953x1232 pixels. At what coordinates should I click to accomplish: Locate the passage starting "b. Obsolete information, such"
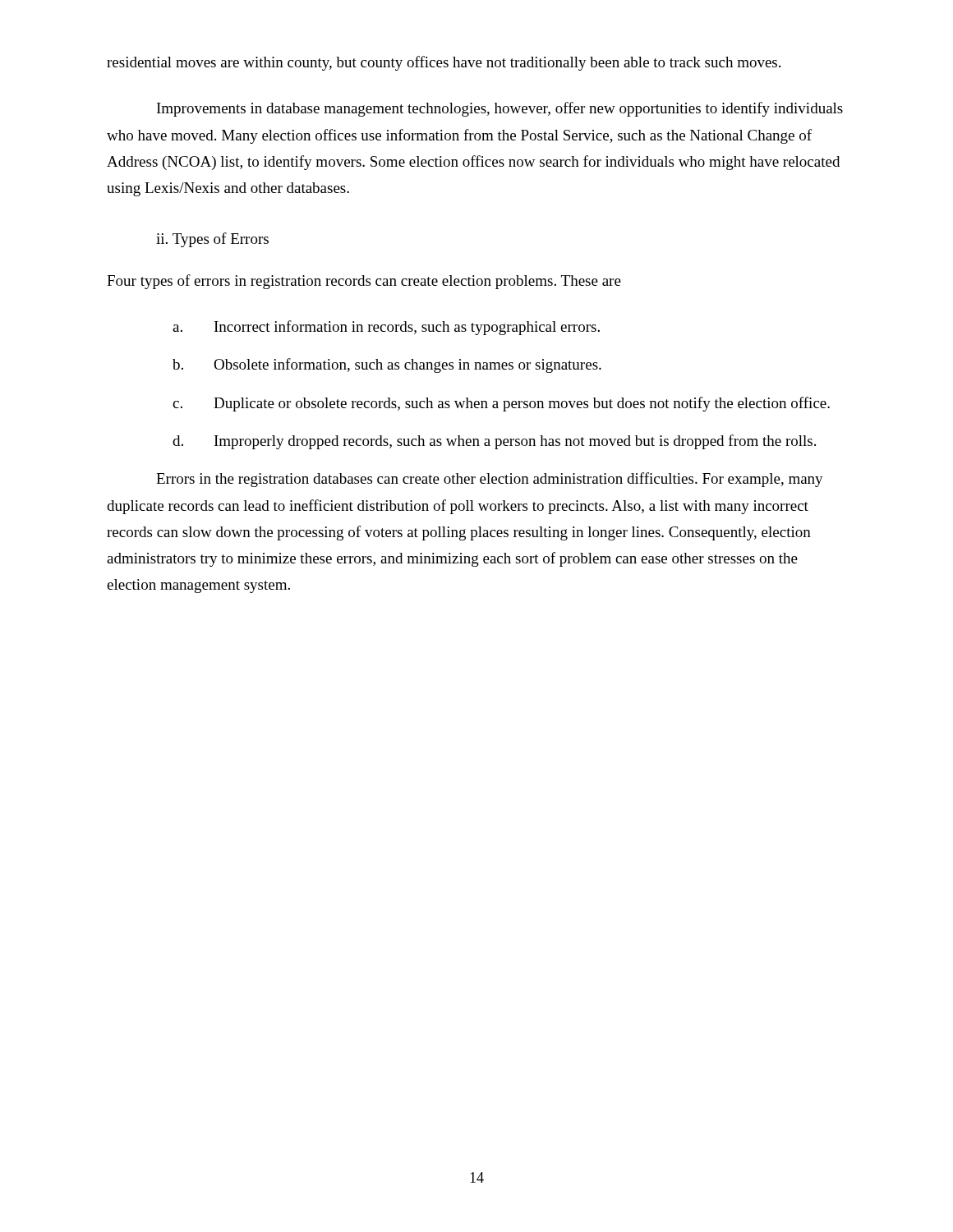point(509,365)
